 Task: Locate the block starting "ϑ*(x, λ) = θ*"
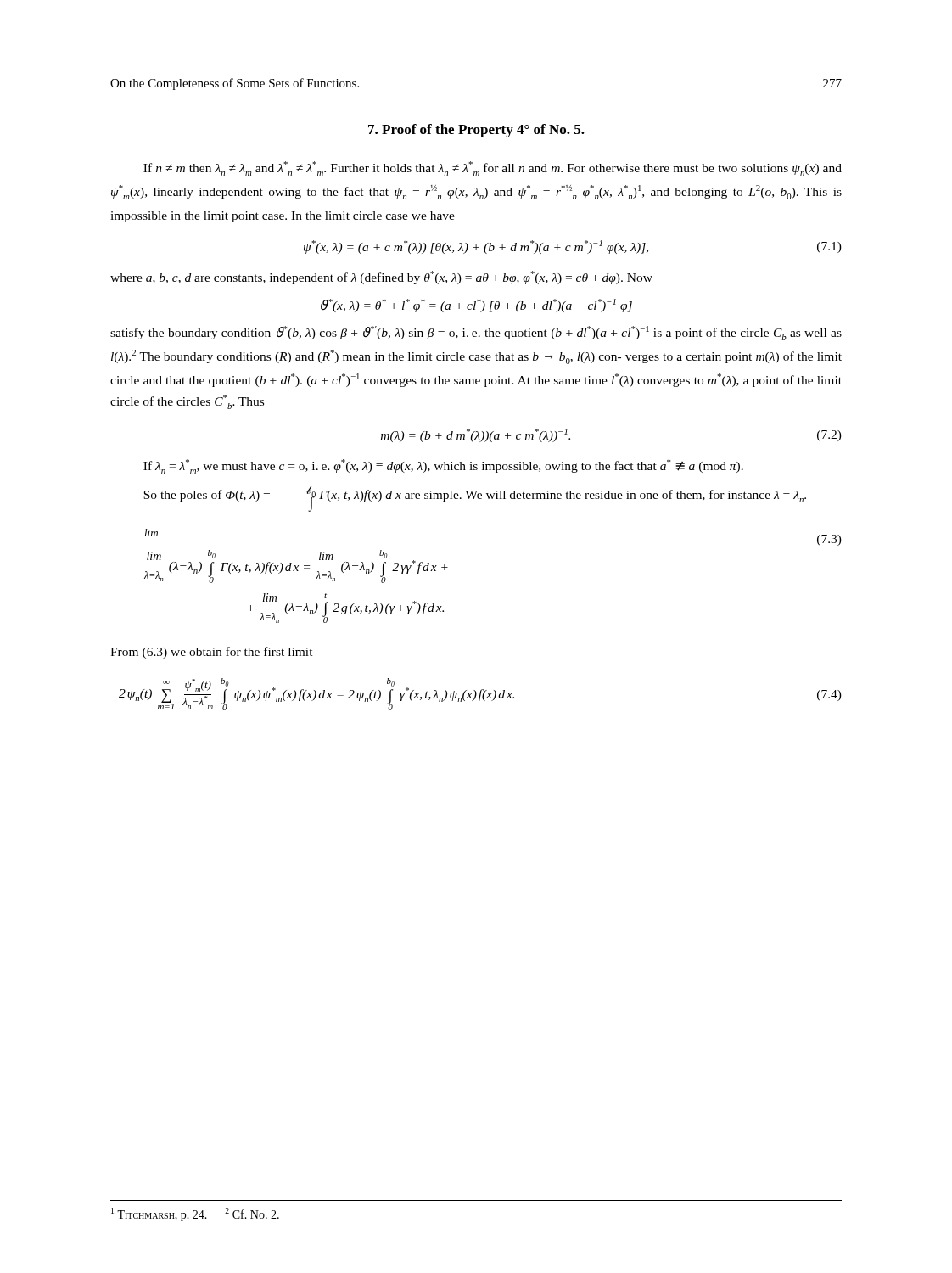(x=476, y=305)
